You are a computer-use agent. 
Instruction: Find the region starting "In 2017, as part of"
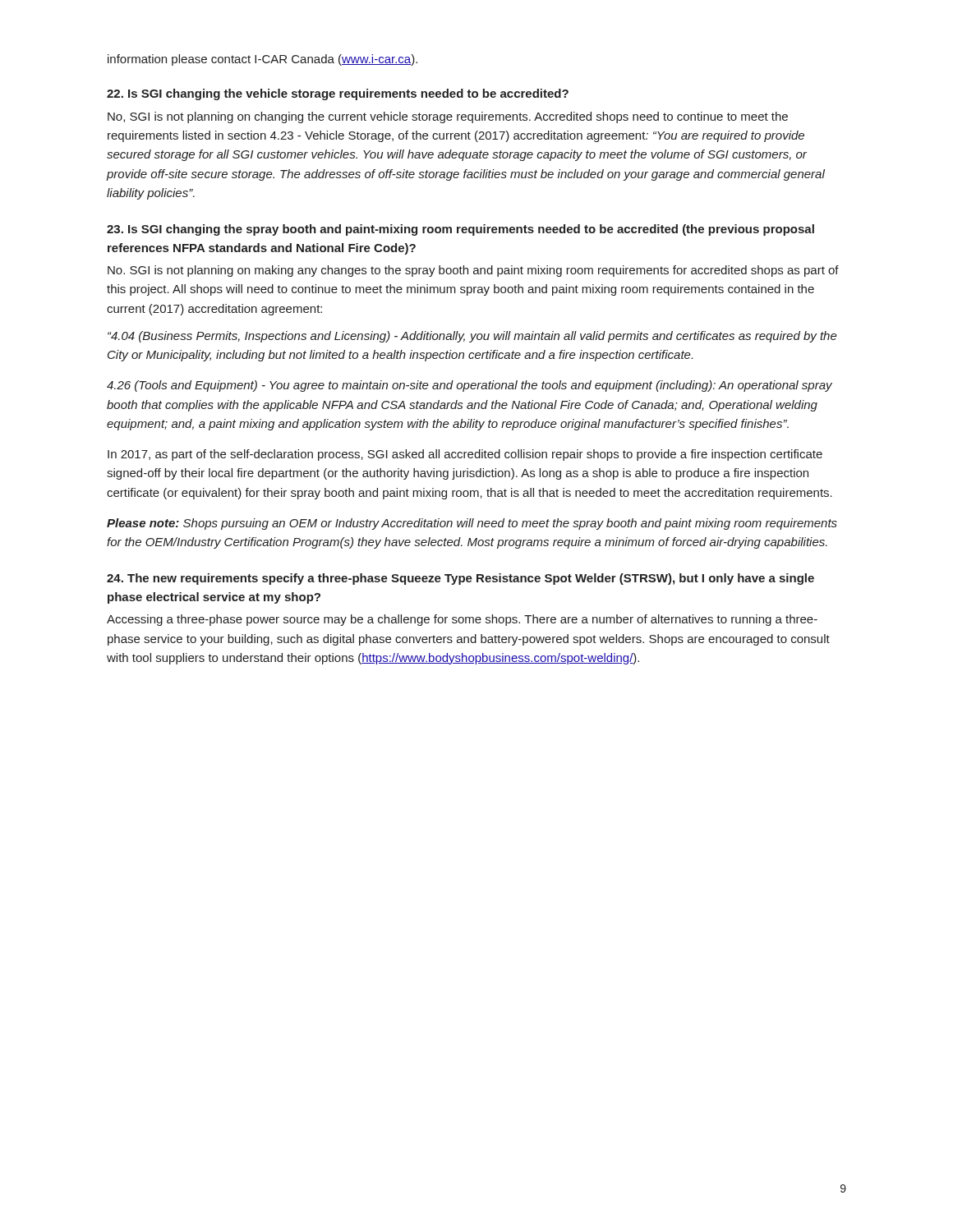click(470, 473)
